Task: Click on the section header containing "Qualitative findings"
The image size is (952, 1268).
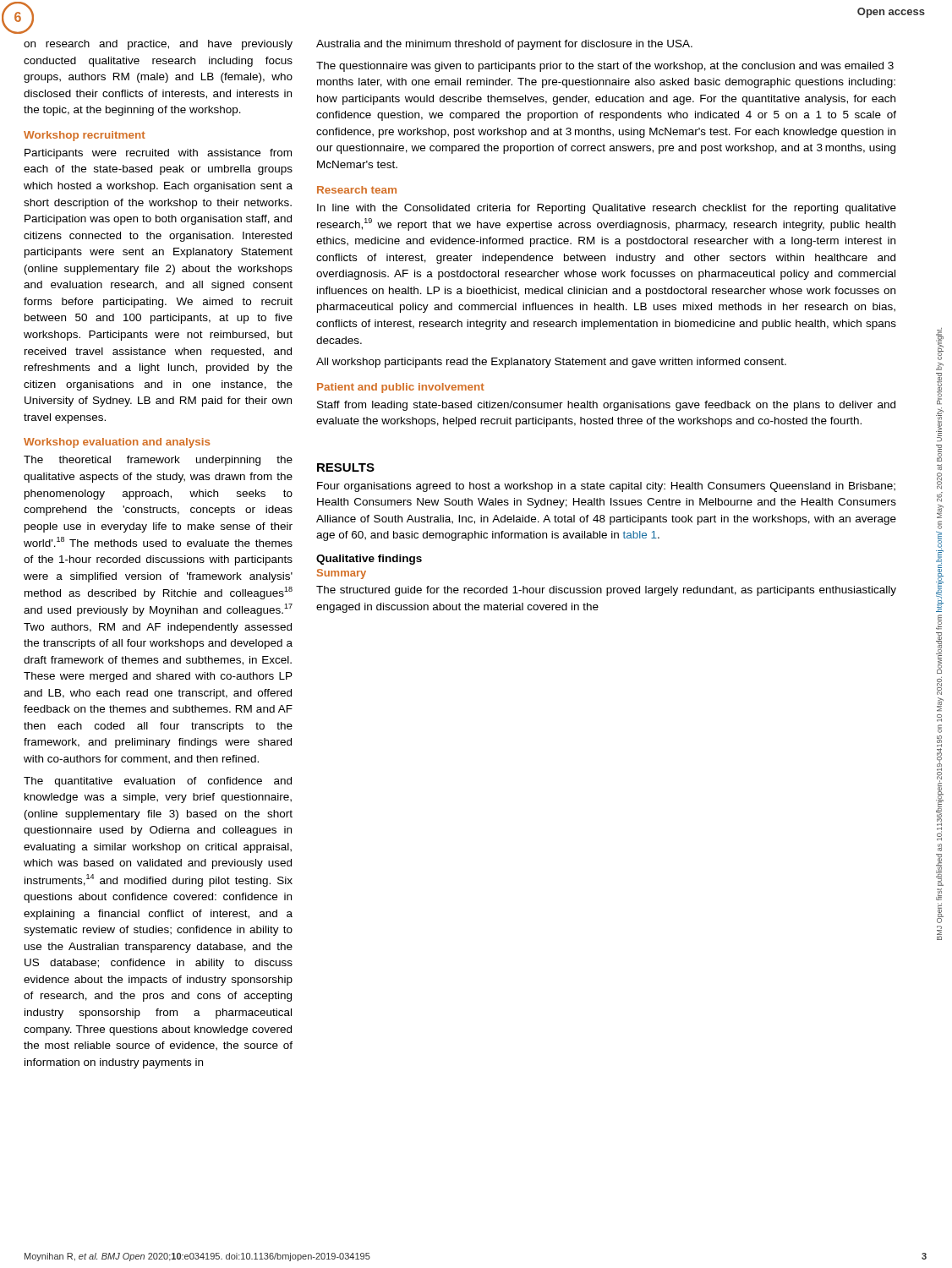Action: (x=369, y=558)
